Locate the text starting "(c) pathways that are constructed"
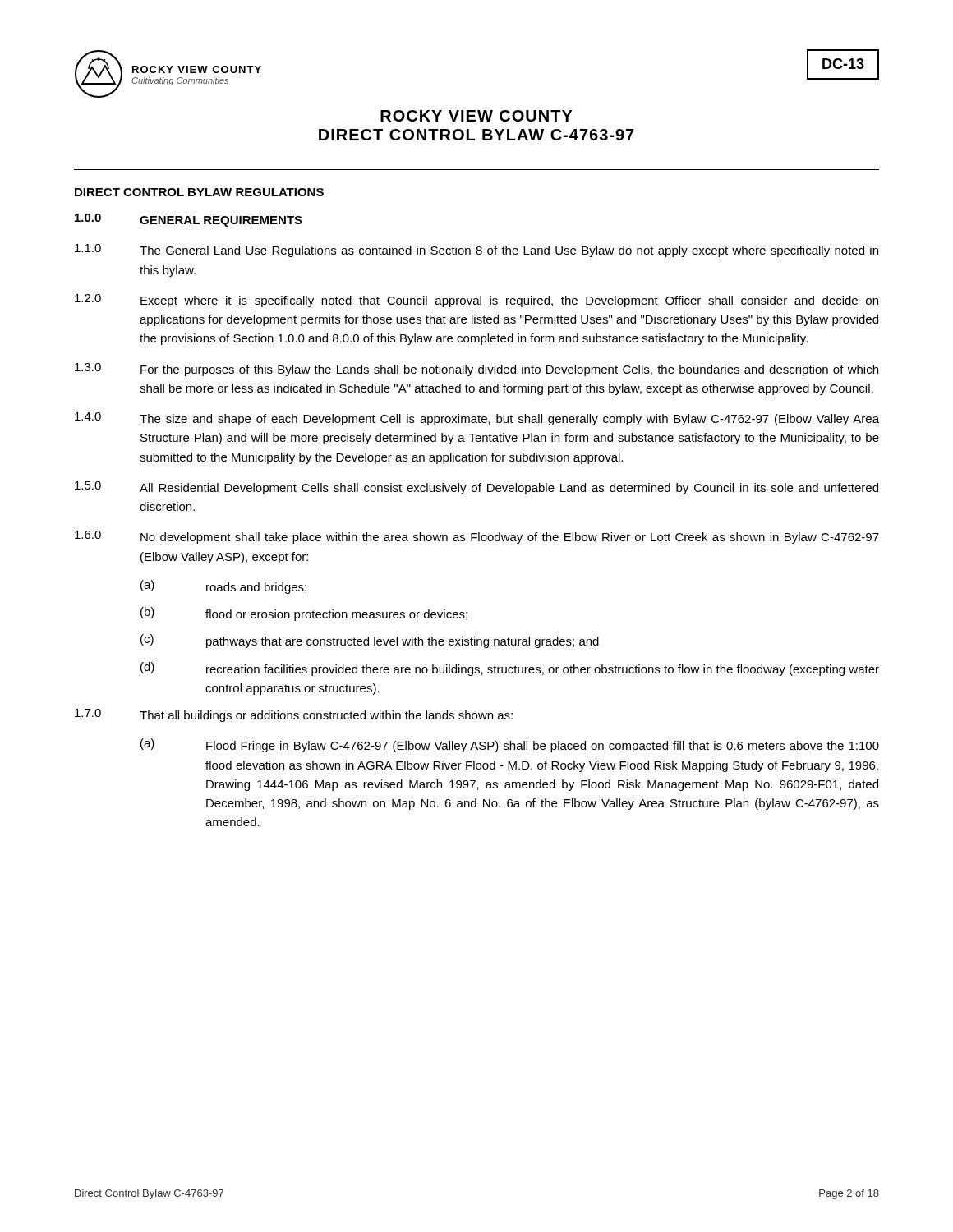 tap(509, 641)
